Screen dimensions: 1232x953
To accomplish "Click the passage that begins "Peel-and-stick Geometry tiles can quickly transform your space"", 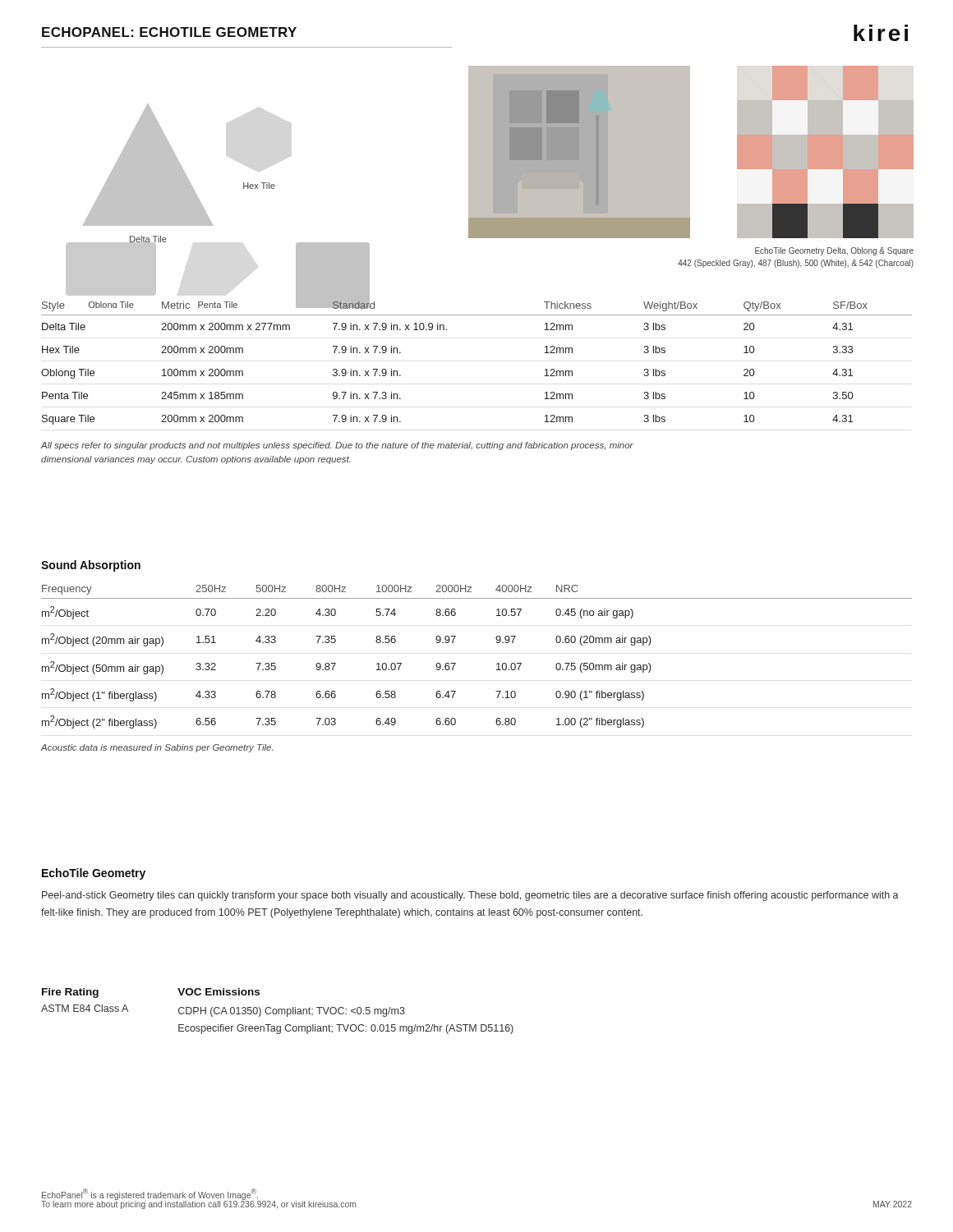I will click(470, 904).
